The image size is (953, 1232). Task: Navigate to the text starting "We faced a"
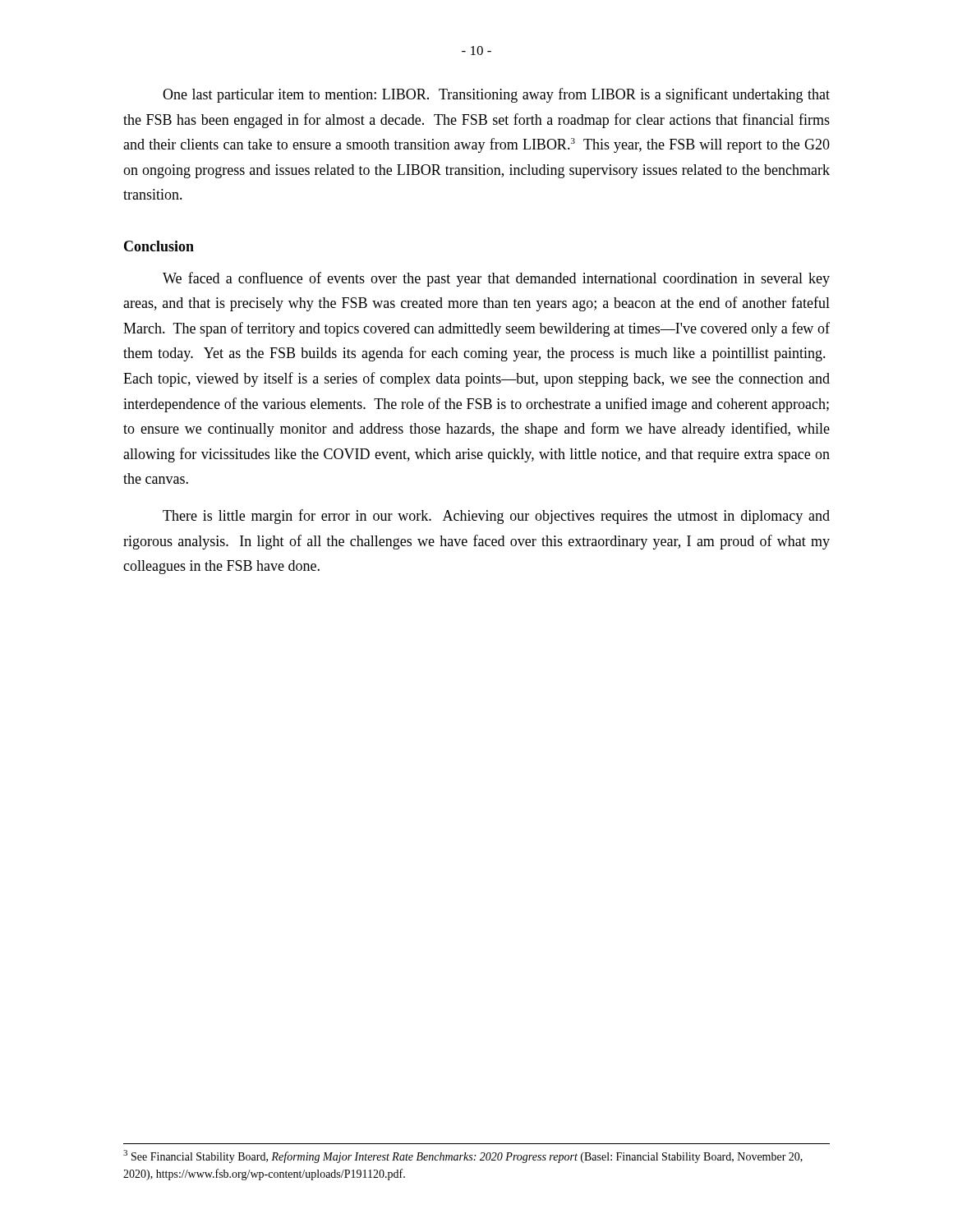click(476, 379)
